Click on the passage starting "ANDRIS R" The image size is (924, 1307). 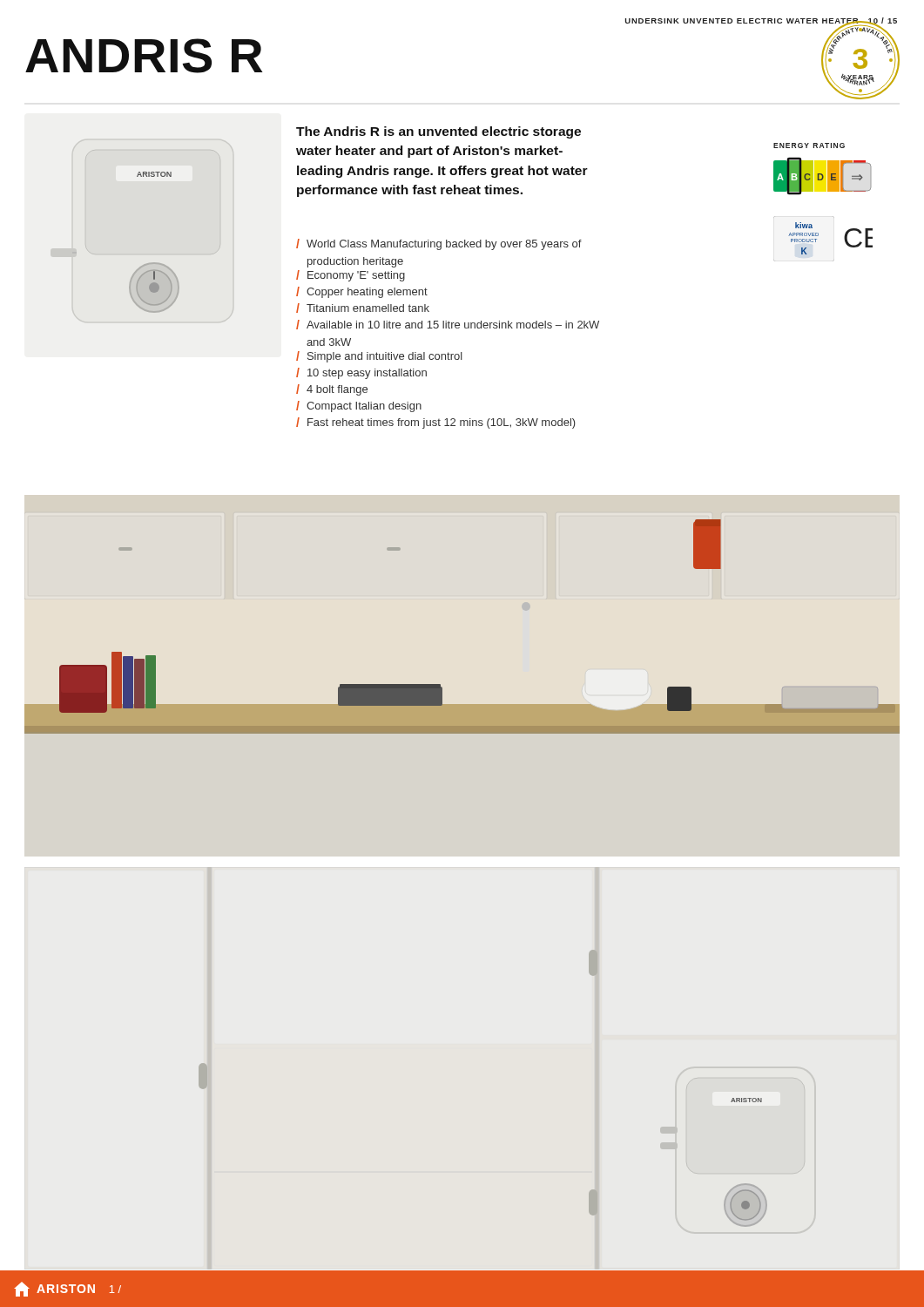point(144,56)
